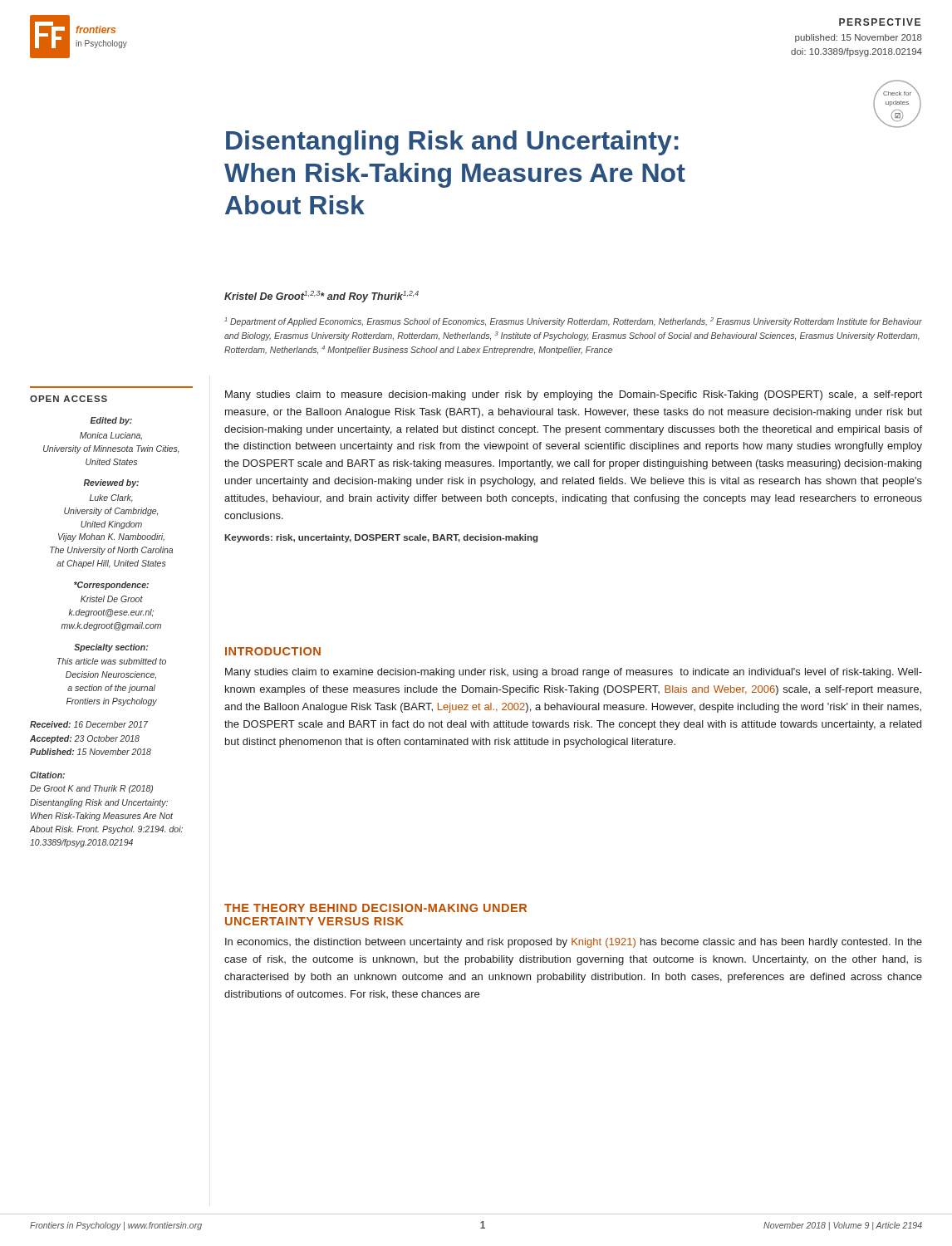Locate the block starting "Keywords: risk, uncertainty, DOSPERT"
This screenshot has height=1246, width=952.
pos(381,538)
